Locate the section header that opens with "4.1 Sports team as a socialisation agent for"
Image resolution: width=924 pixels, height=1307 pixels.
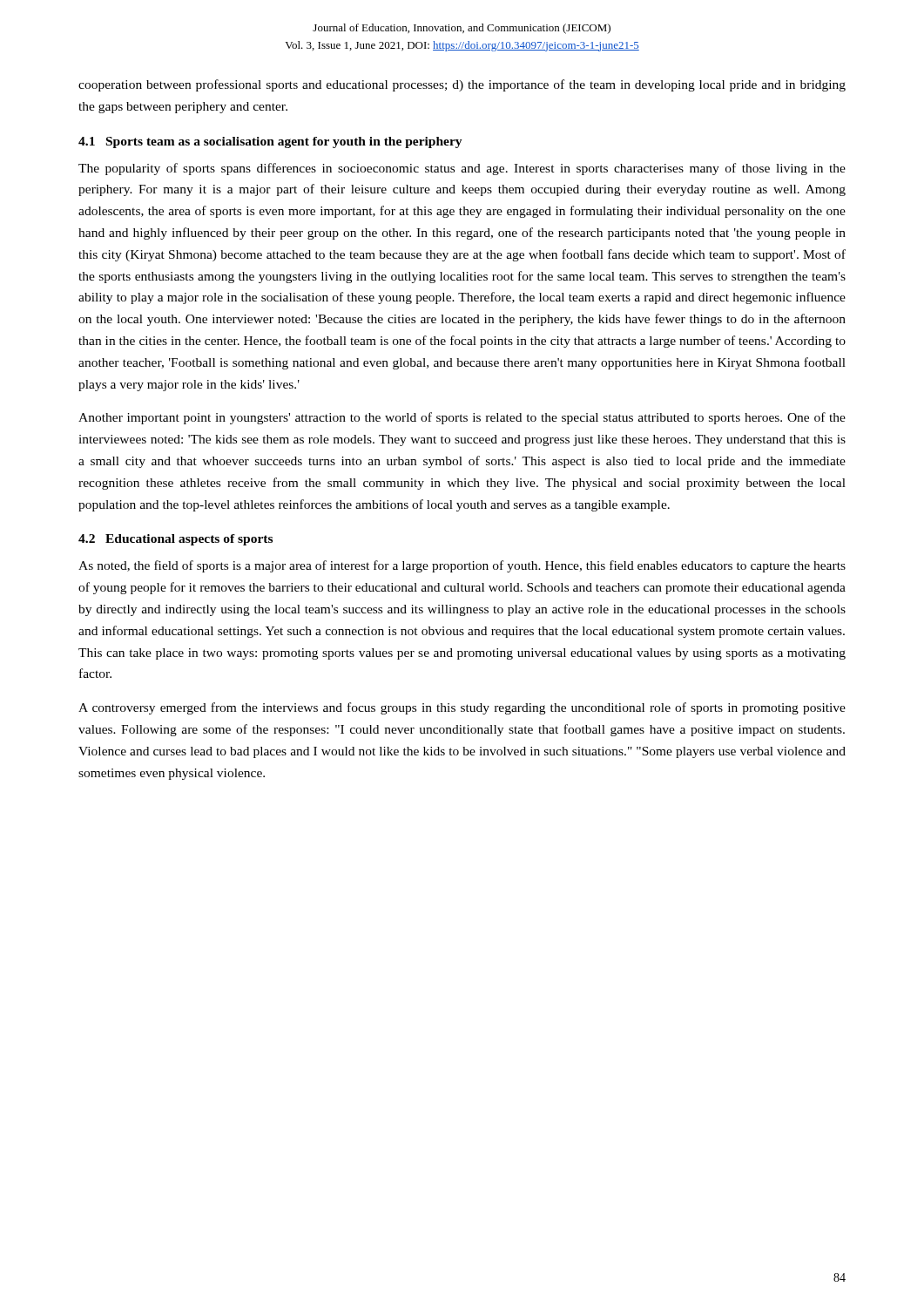[x=270, y=140]
